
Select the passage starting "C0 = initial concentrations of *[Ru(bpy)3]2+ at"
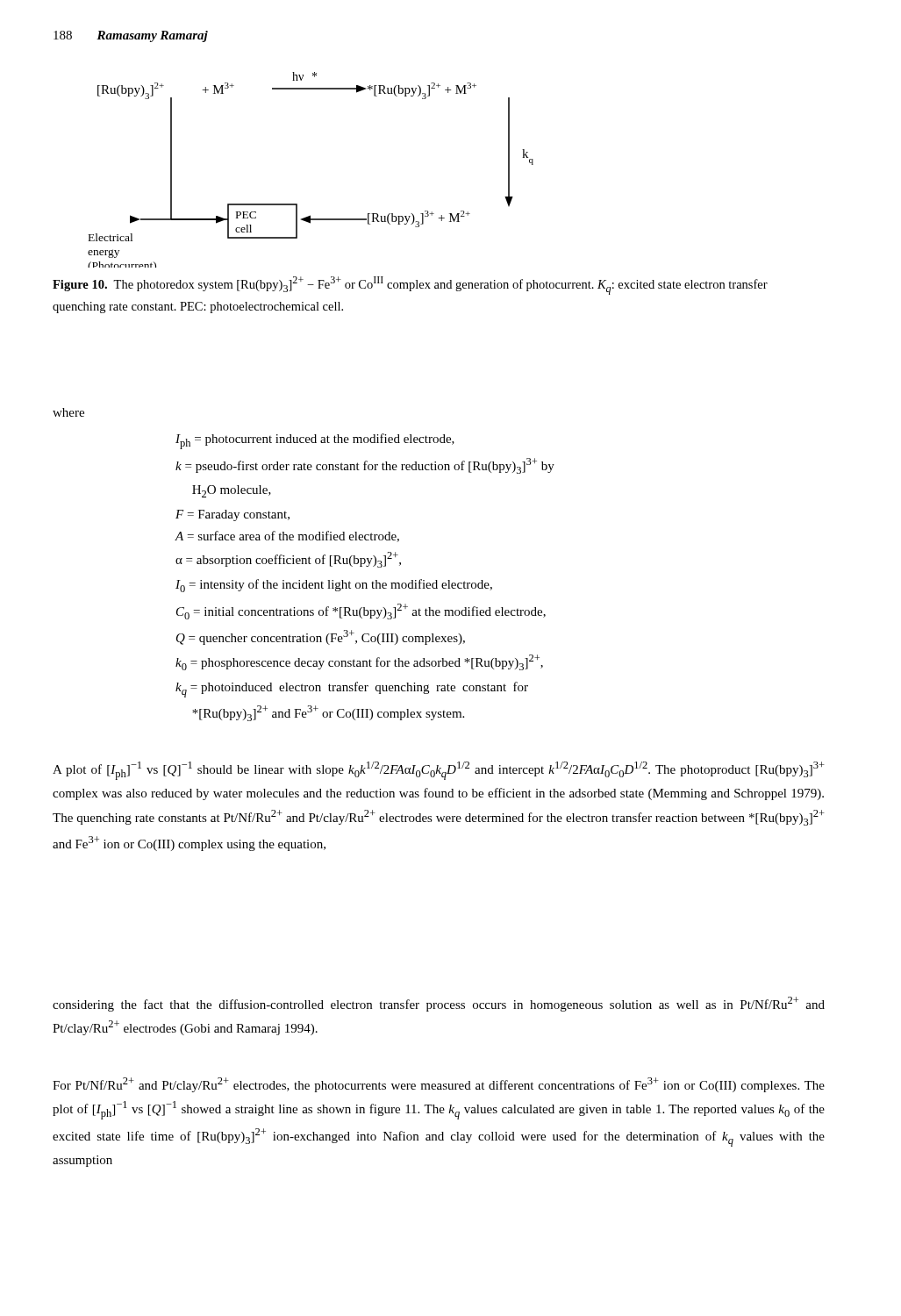[361, 611]
